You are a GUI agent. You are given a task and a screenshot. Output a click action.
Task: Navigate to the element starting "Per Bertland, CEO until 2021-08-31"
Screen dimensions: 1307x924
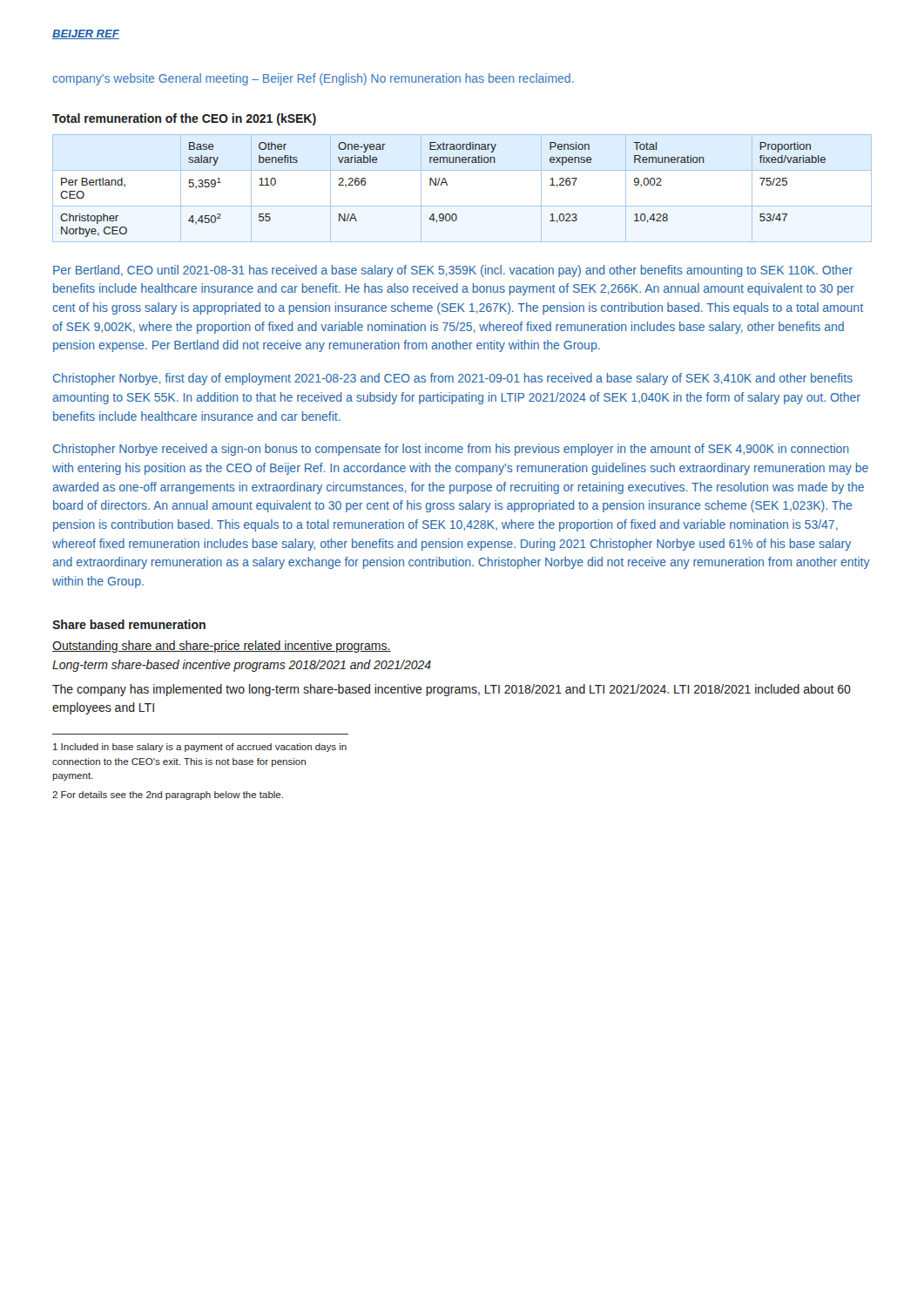click(x=462, y=308)
